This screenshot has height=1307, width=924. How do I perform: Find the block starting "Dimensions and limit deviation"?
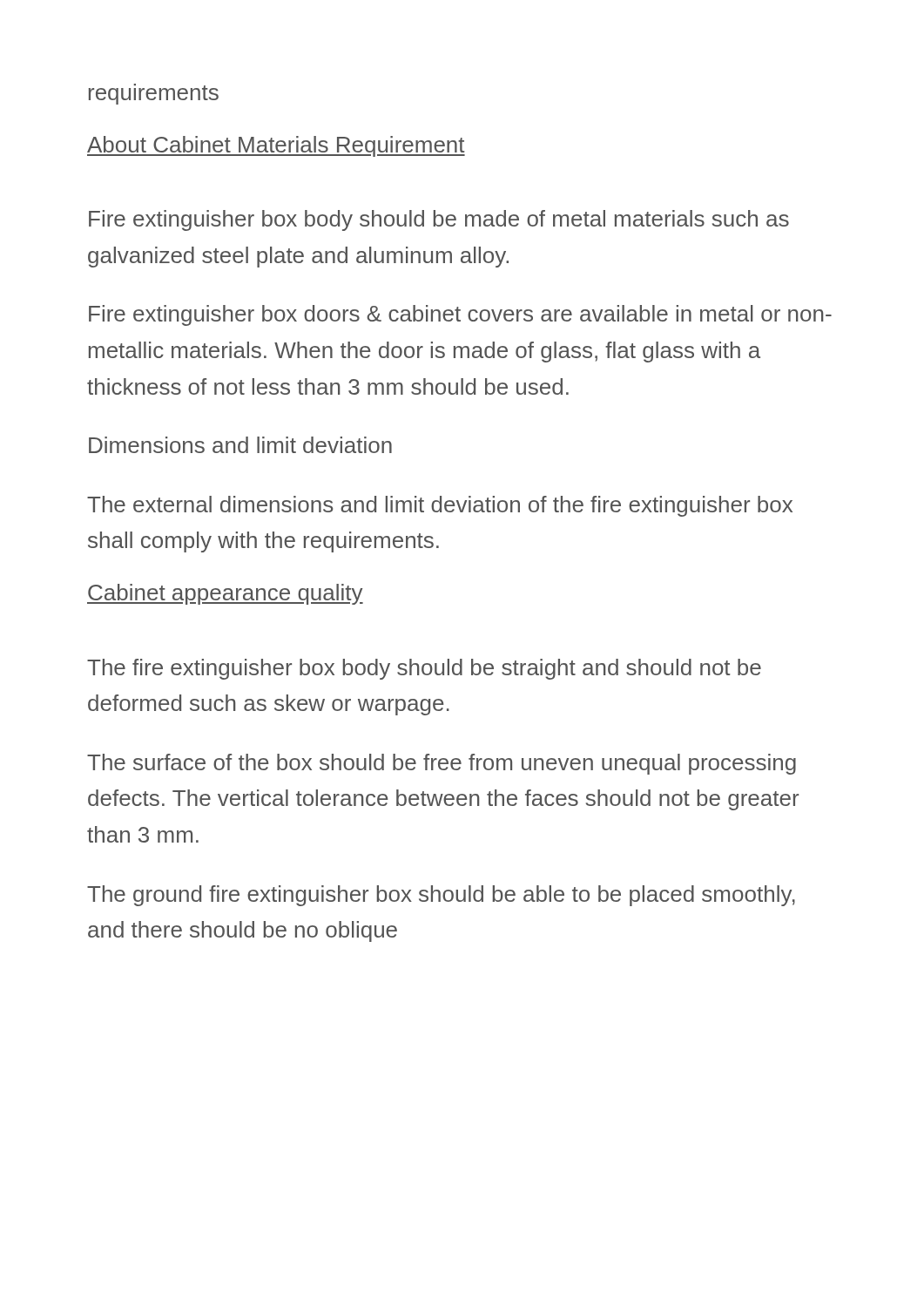click(x=240, y=445)
